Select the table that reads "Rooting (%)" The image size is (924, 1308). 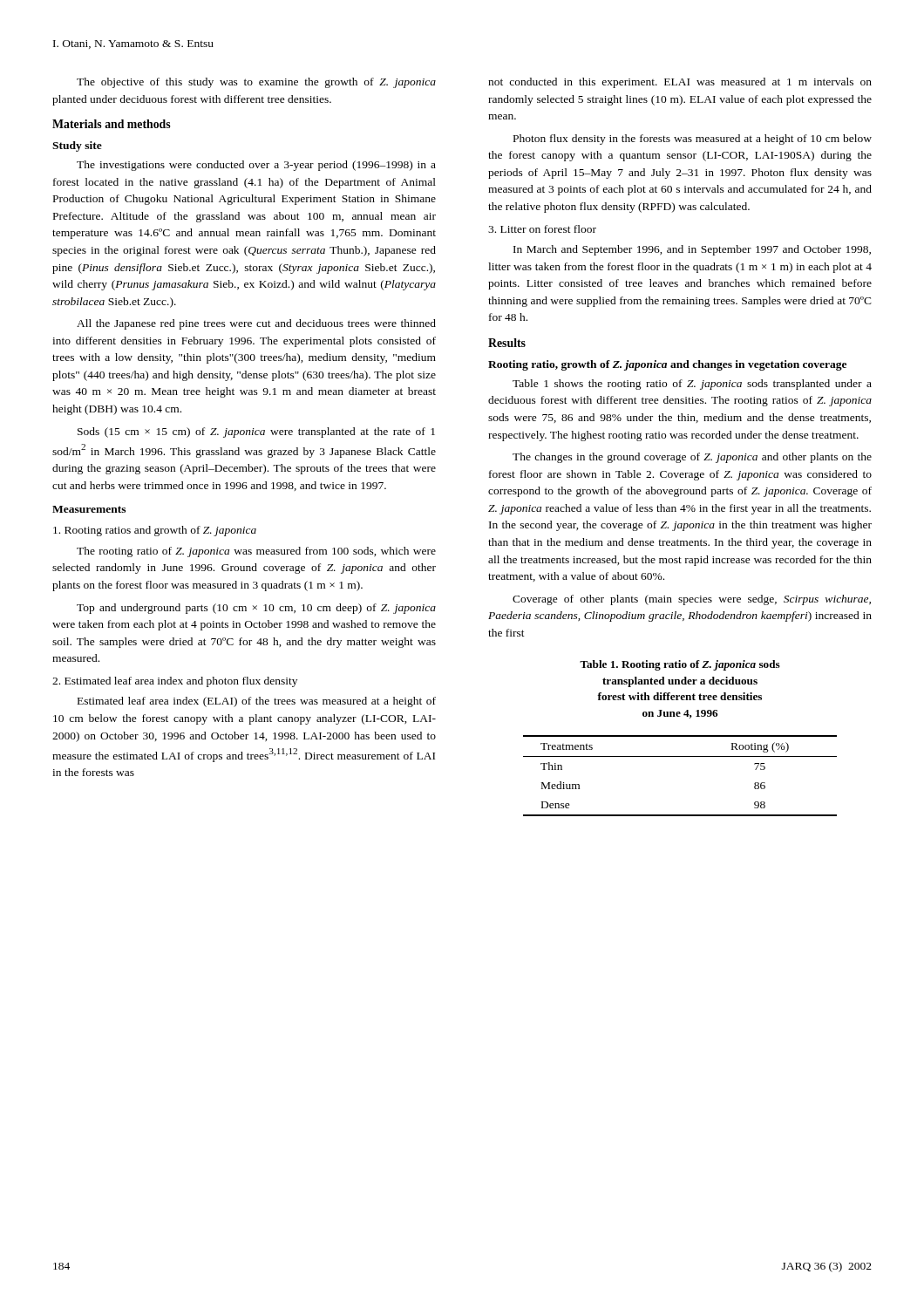680,776
